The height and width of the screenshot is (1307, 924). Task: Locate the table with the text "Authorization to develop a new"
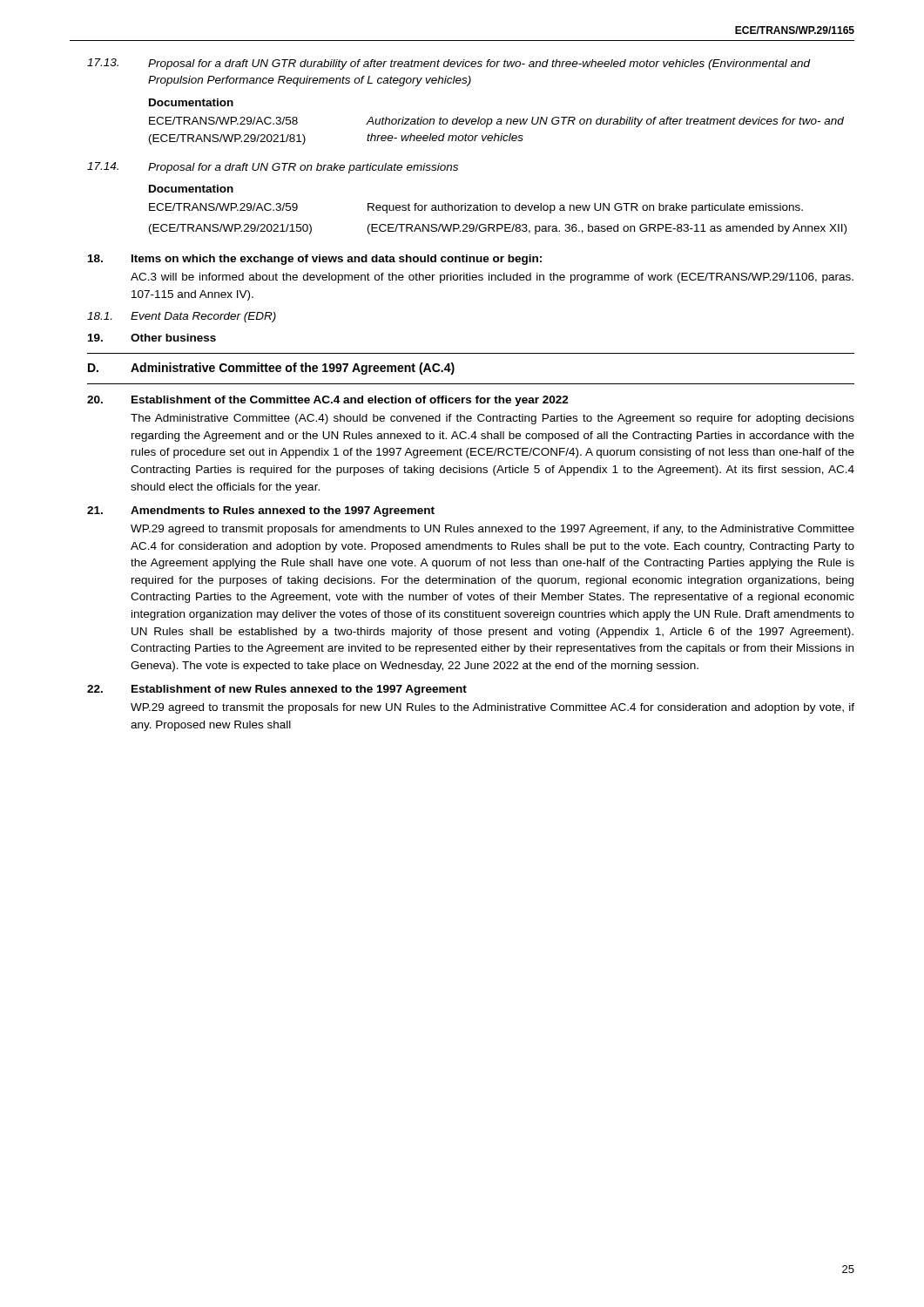[x=501, y=130]
